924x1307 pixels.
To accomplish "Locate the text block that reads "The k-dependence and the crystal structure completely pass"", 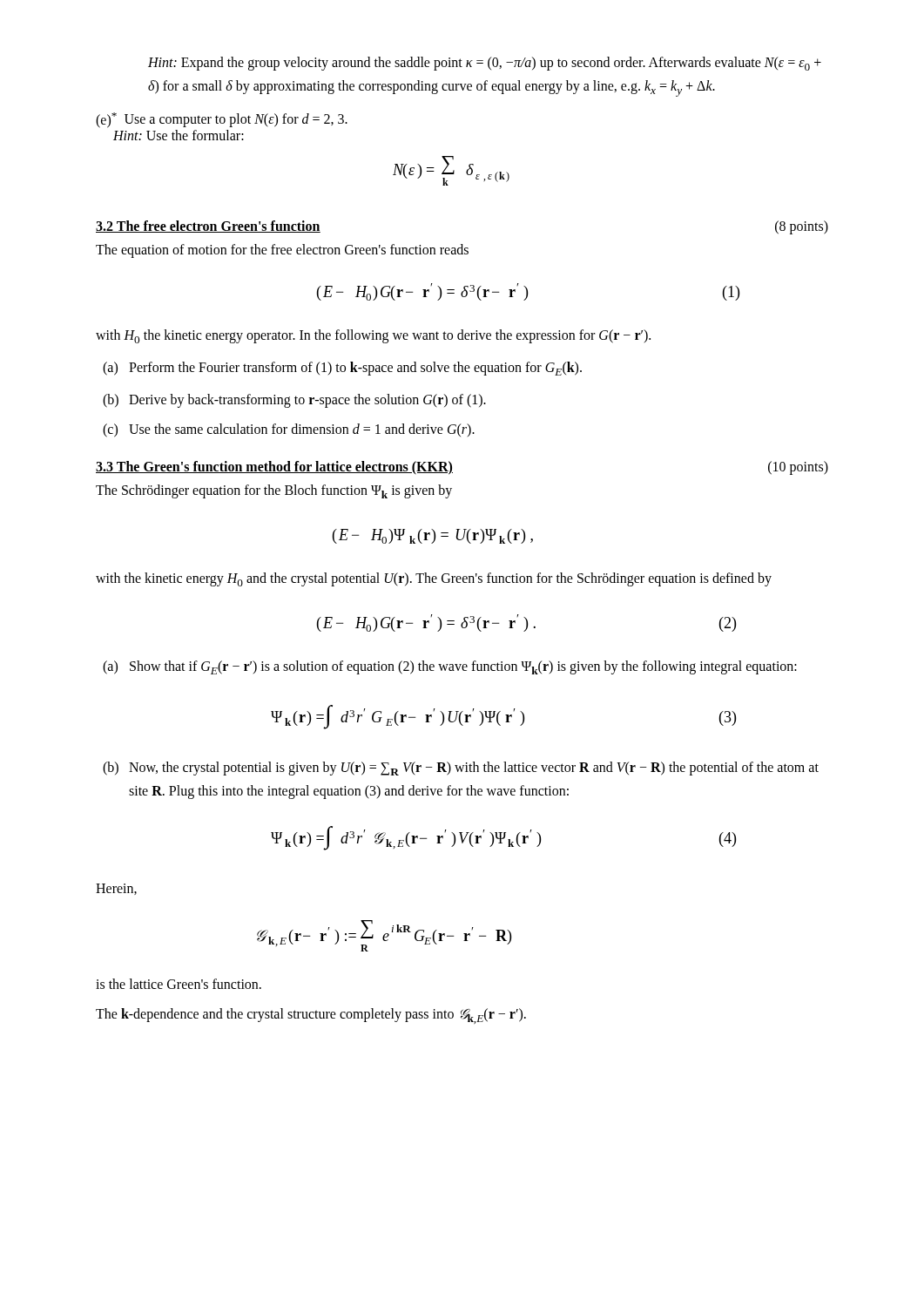I will pyautogui.click(x=311, y=1015).
